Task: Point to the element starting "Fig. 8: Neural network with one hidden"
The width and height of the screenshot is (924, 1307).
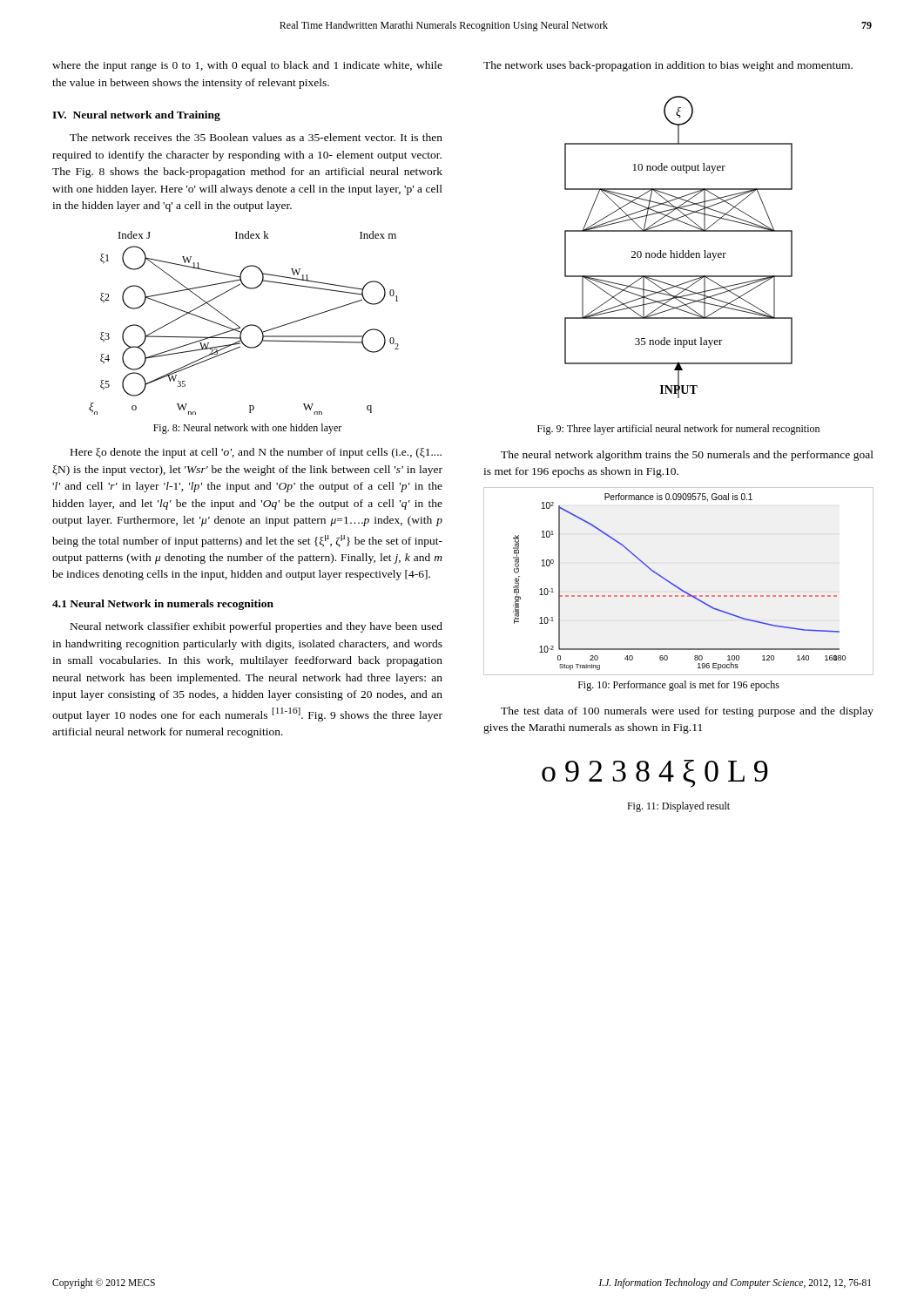Action: pyautogui.click(x=247, y=428)
